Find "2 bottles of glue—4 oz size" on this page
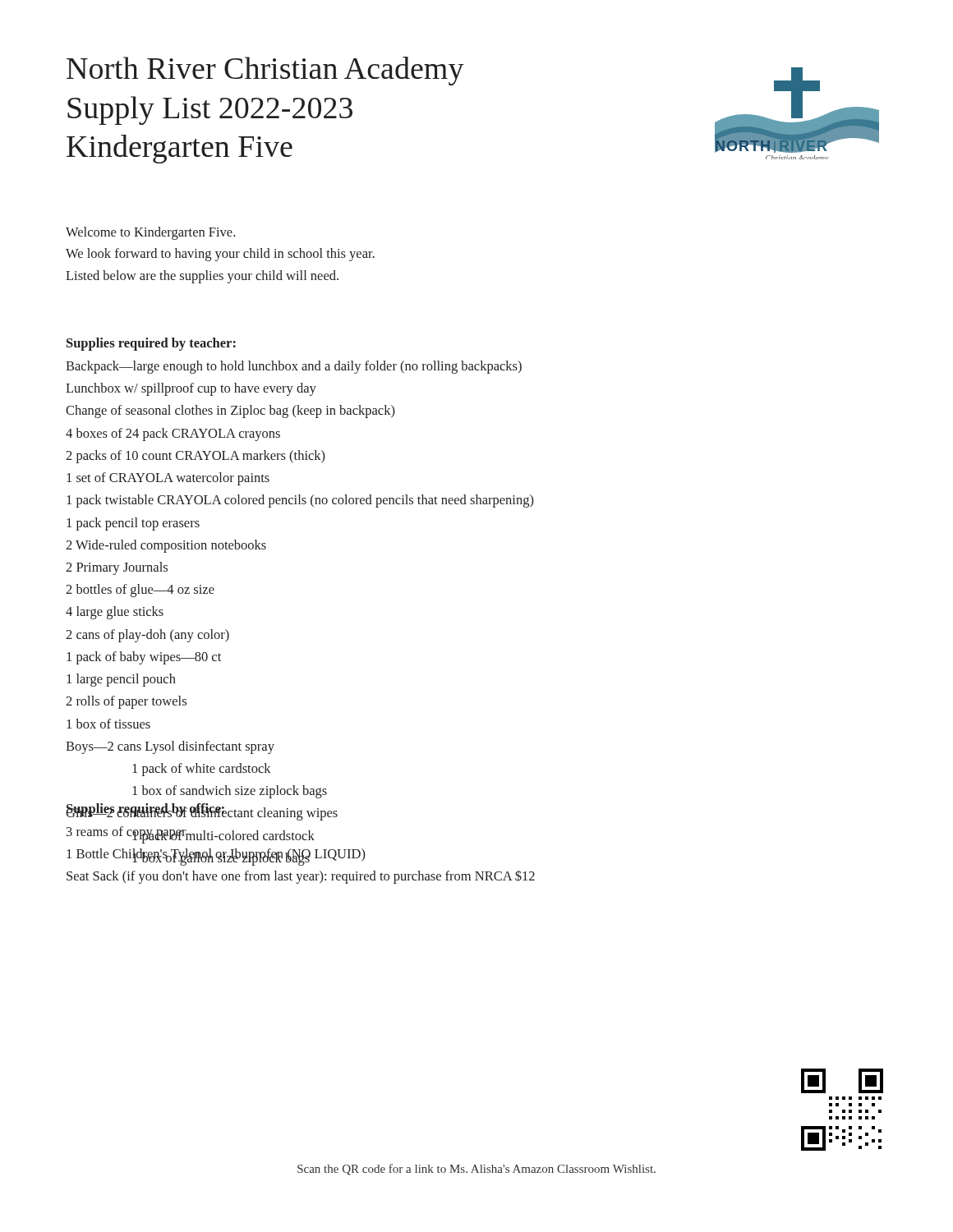 click(x=140, y=589)
